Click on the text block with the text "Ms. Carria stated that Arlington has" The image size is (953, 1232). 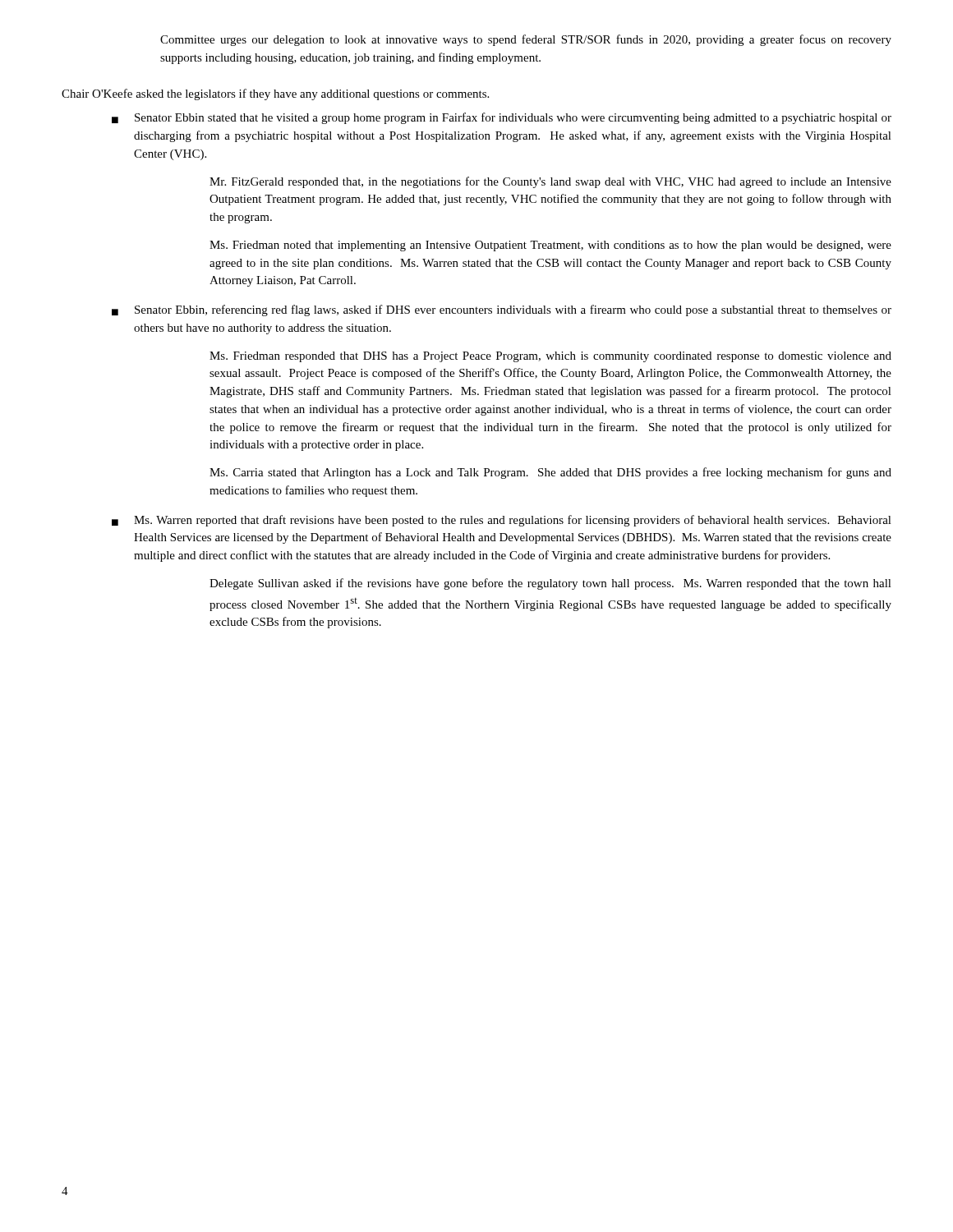tap(550, 481)
